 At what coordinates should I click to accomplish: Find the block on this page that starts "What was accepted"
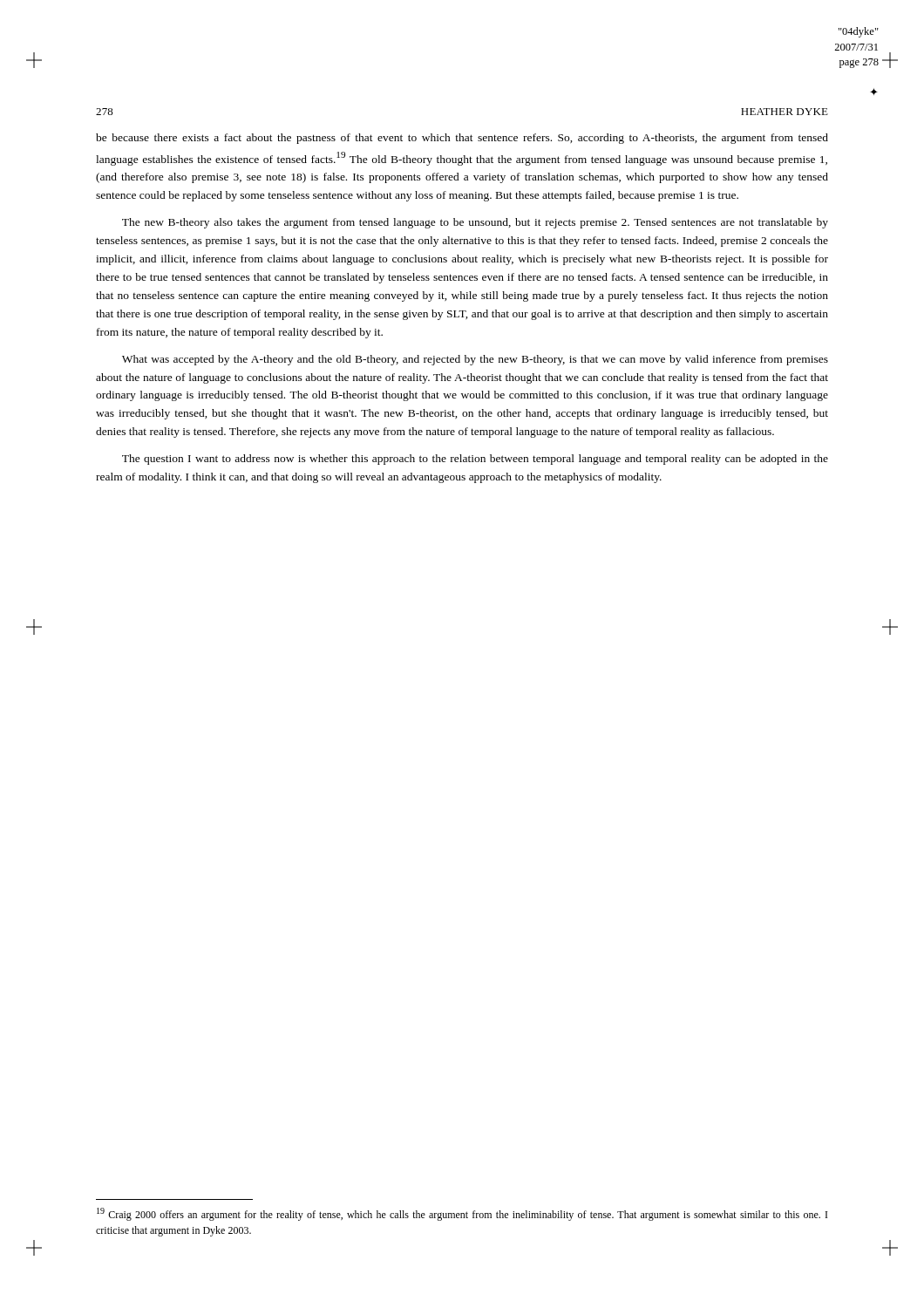click(x=462, y=396)
